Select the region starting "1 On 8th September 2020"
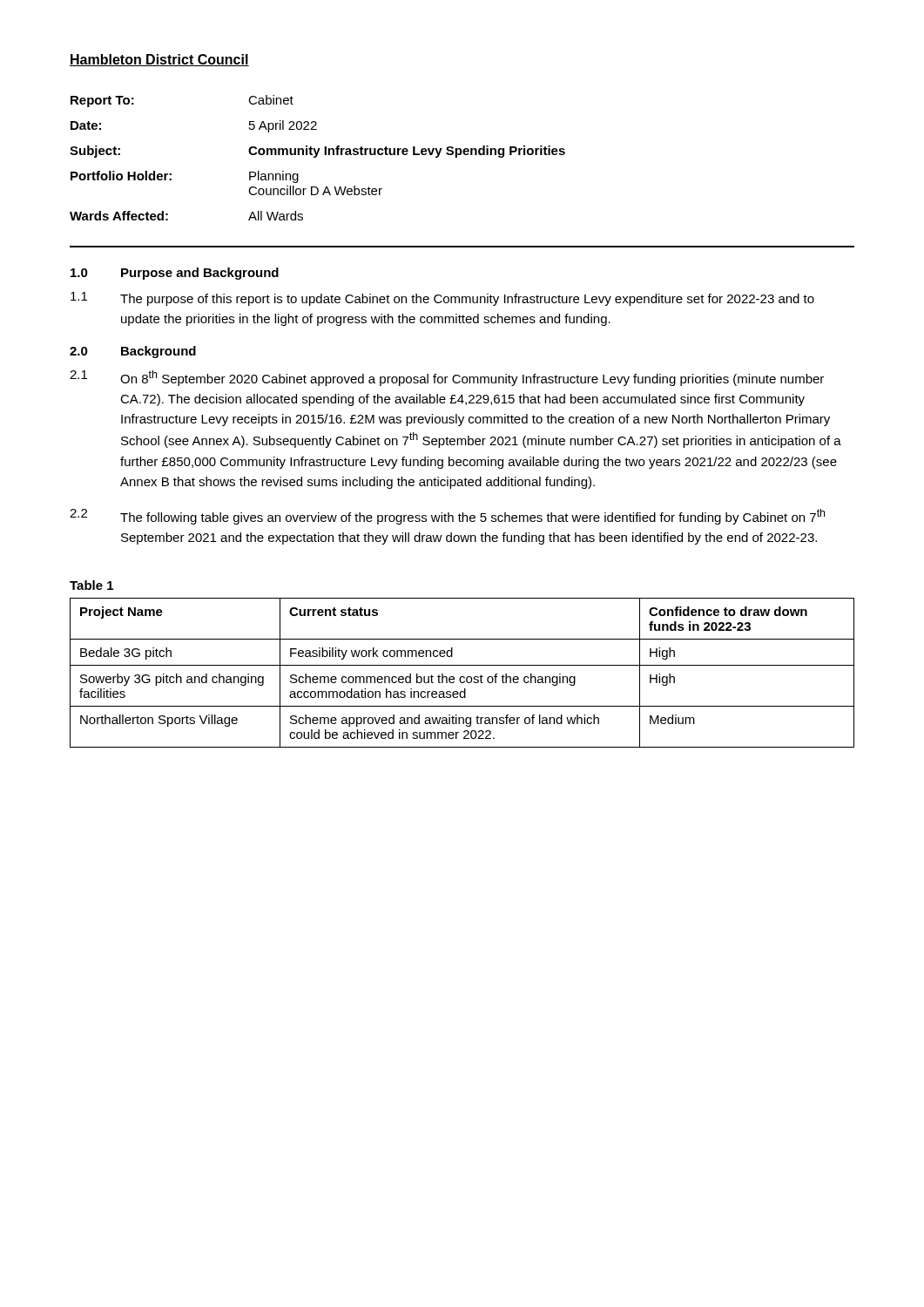Screen dimensions: 1307x924 click(462, 429)
